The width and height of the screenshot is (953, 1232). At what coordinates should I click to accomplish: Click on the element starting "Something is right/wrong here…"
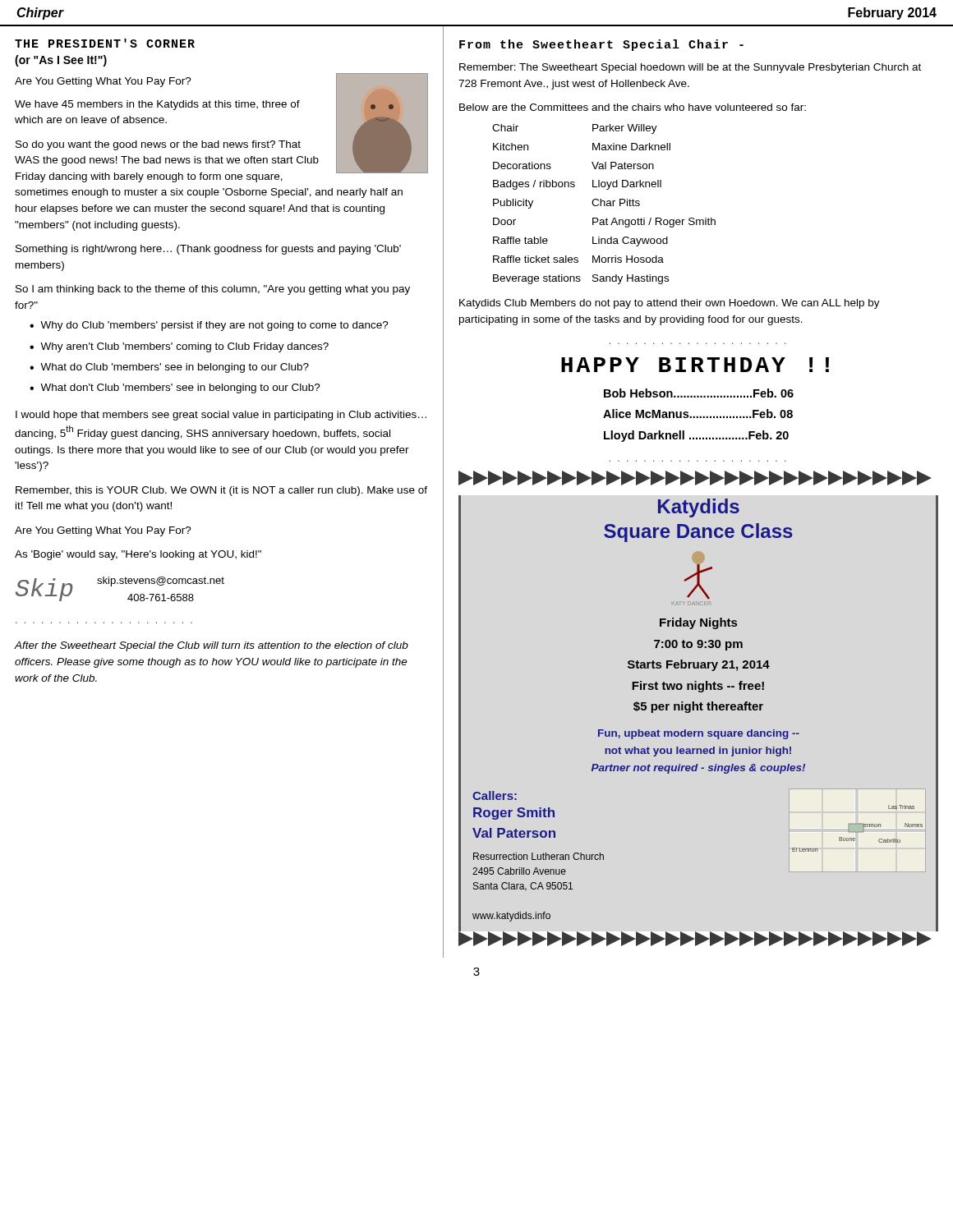[208, 257]
